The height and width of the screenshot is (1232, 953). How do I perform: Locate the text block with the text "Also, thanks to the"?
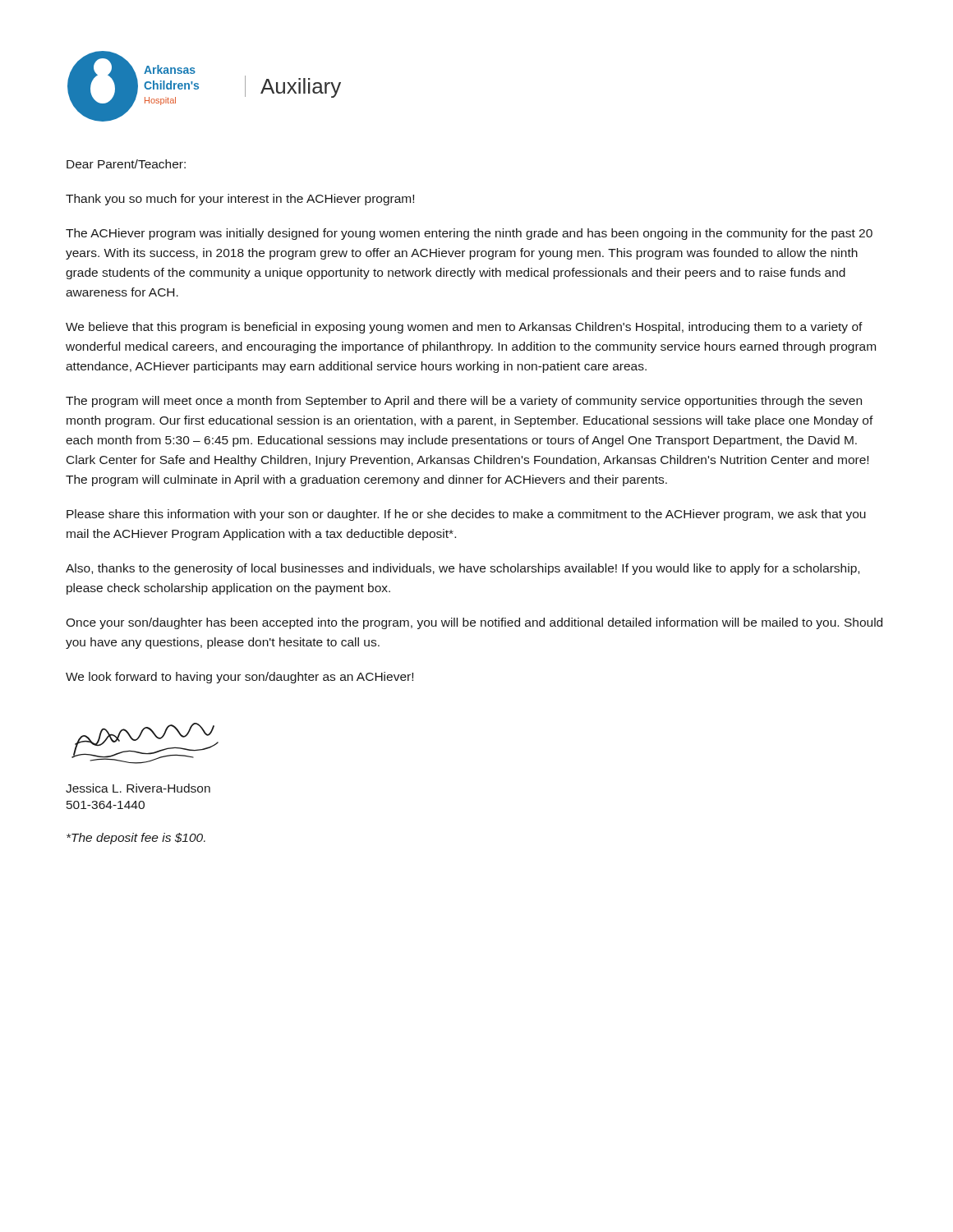tap(463, 578)
